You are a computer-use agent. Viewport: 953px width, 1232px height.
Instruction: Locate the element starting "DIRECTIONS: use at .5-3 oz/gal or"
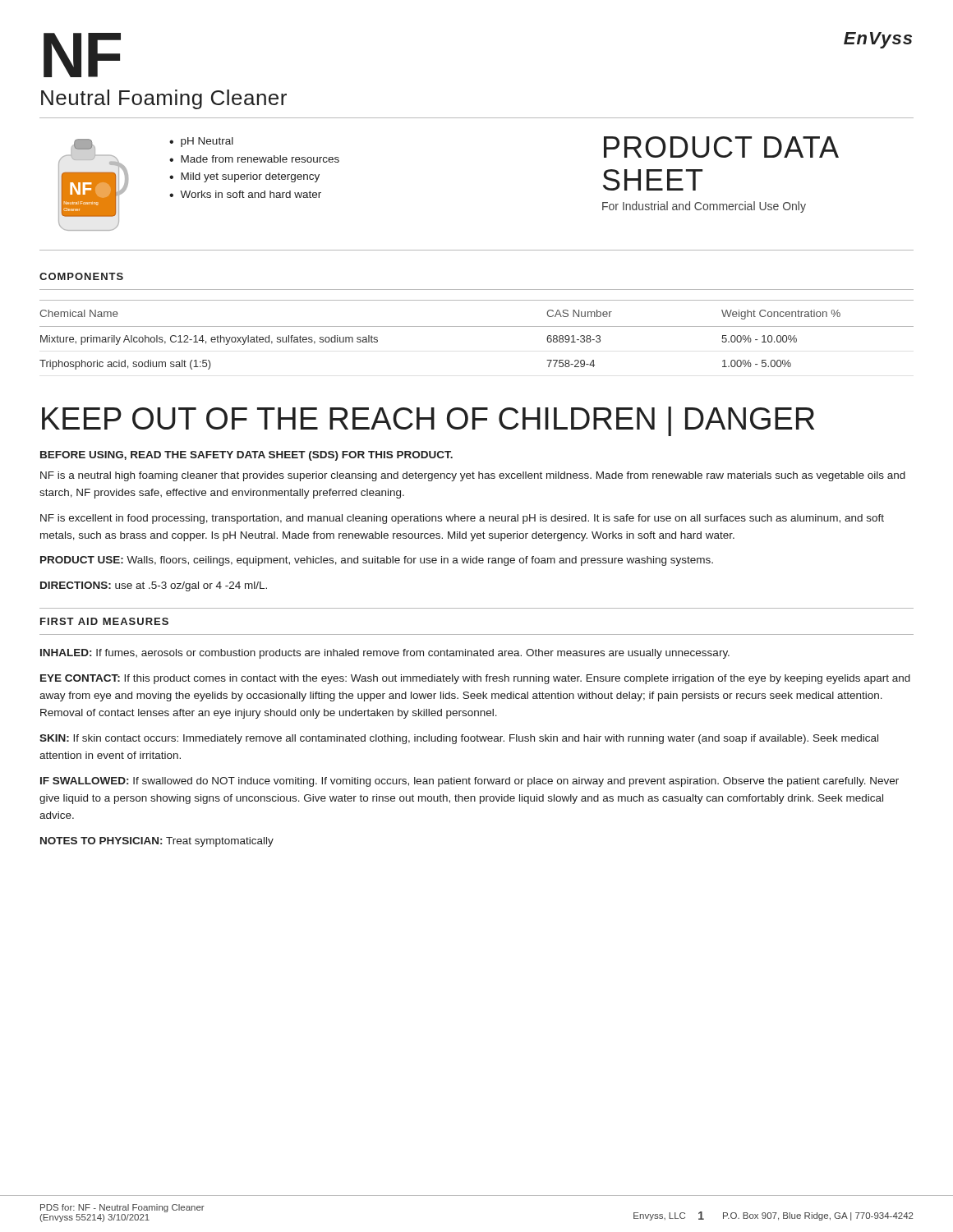pyautogui.click(x=154, y=586)
